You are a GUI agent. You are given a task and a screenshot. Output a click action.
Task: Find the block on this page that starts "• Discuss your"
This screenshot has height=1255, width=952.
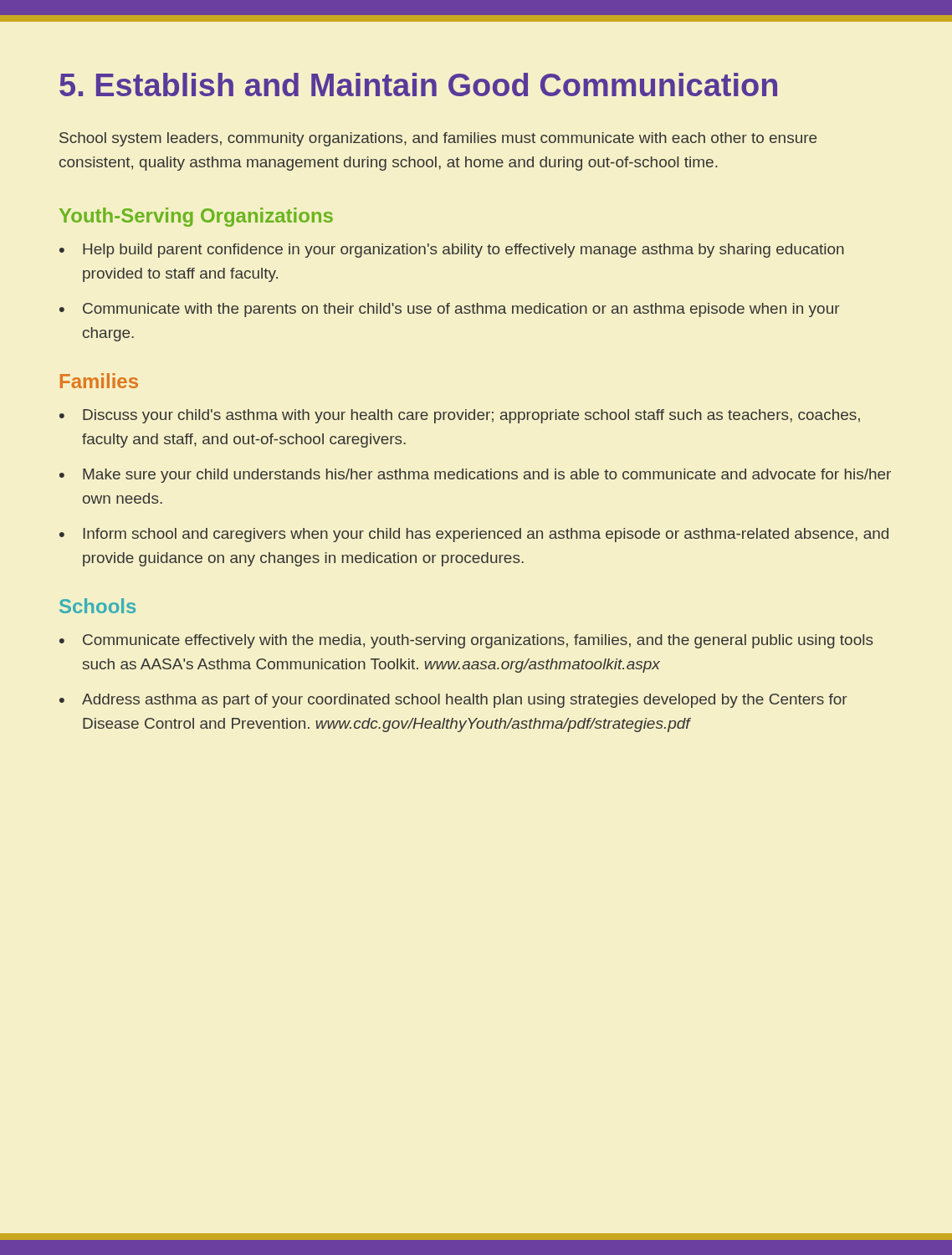[x=476, y=427]
